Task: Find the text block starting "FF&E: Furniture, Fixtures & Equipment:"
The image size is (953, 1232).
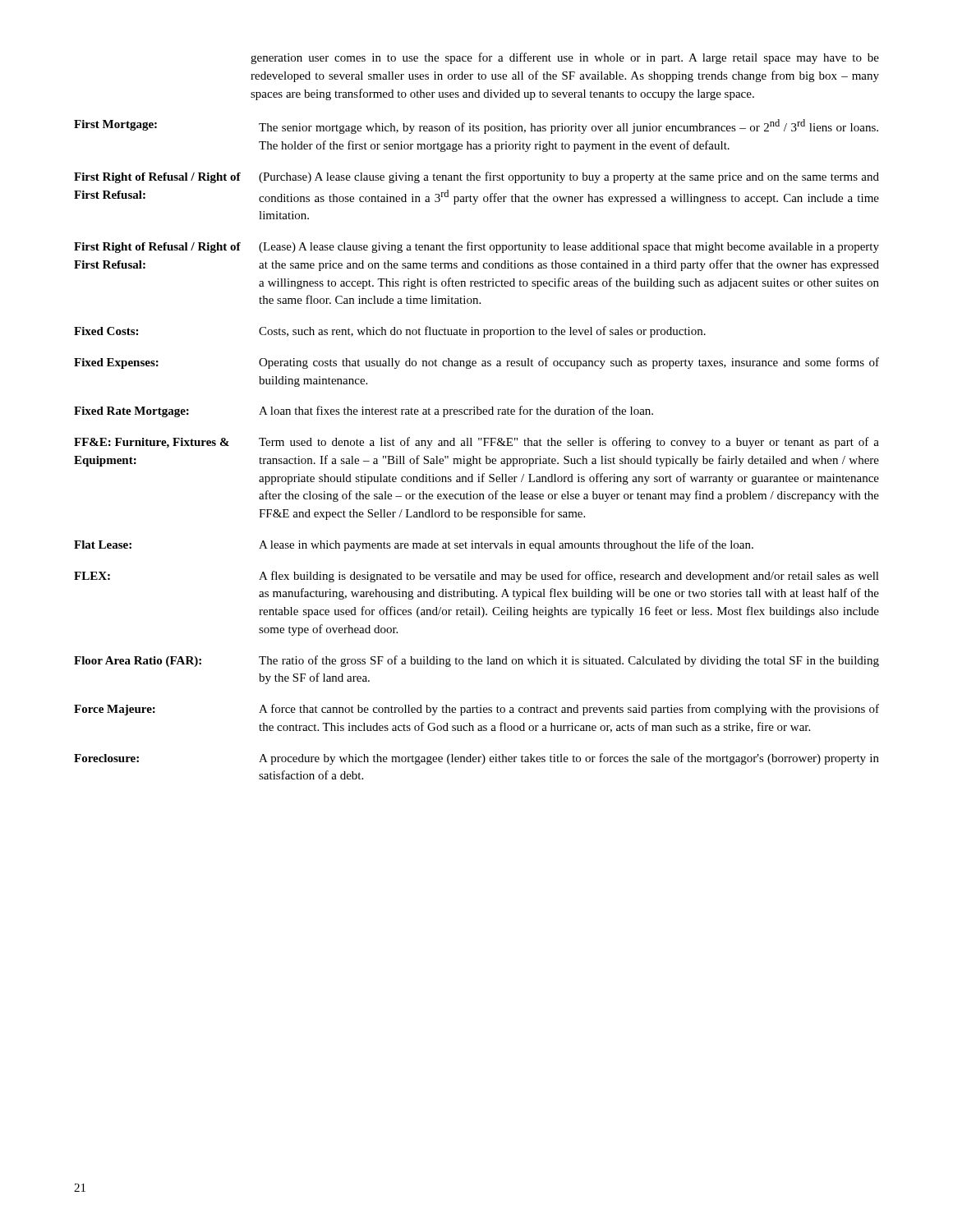Action: point(476,478)
